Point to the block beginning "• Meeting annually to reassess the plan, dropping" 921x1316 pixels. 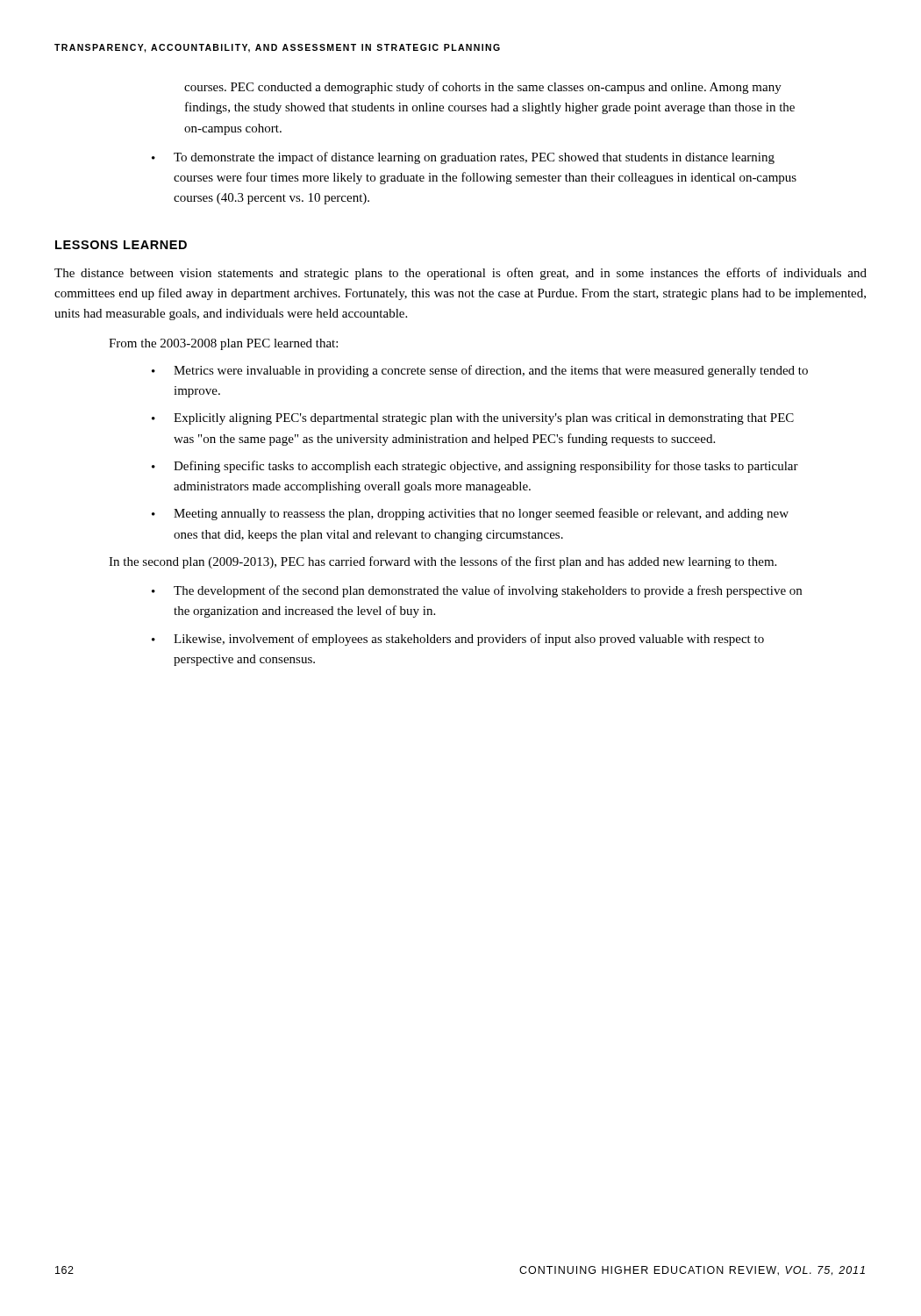click(x=482, y=524)
